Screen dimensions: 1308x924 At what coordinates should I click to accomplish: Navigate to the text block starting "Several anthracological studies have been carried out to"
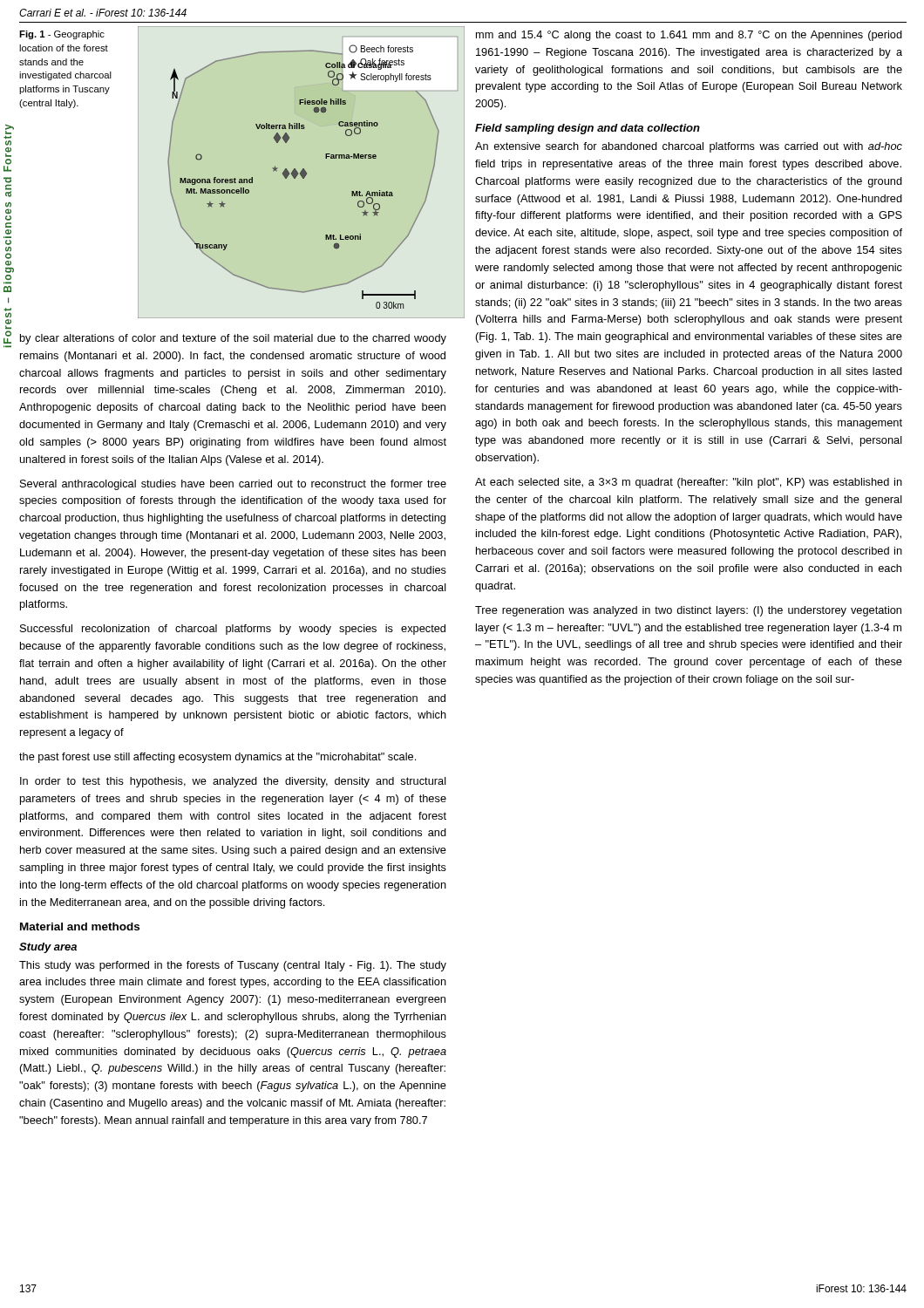(233, 544)
